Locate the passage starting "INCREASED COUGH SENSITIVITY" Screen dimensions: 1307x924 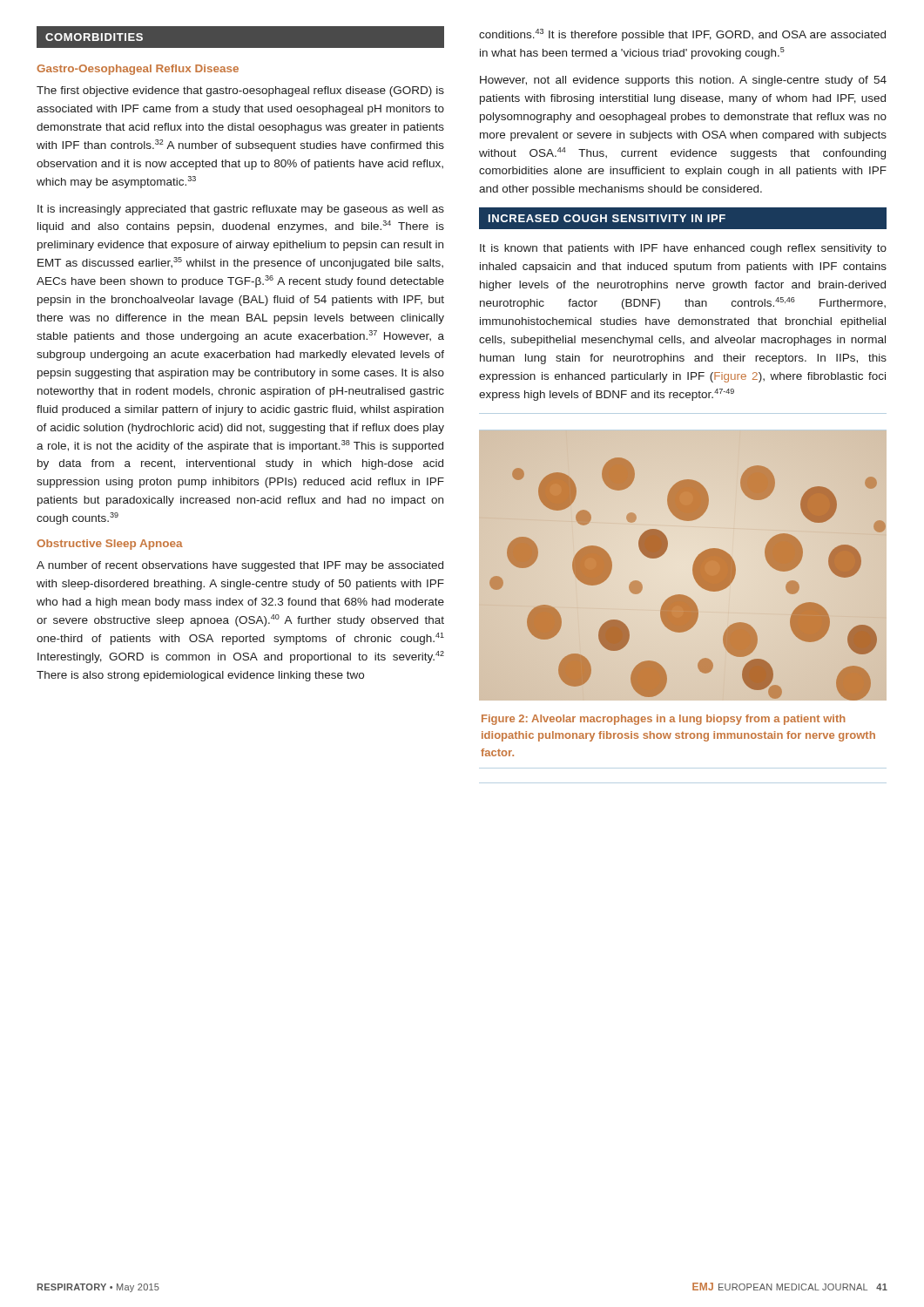click(683, 219)
